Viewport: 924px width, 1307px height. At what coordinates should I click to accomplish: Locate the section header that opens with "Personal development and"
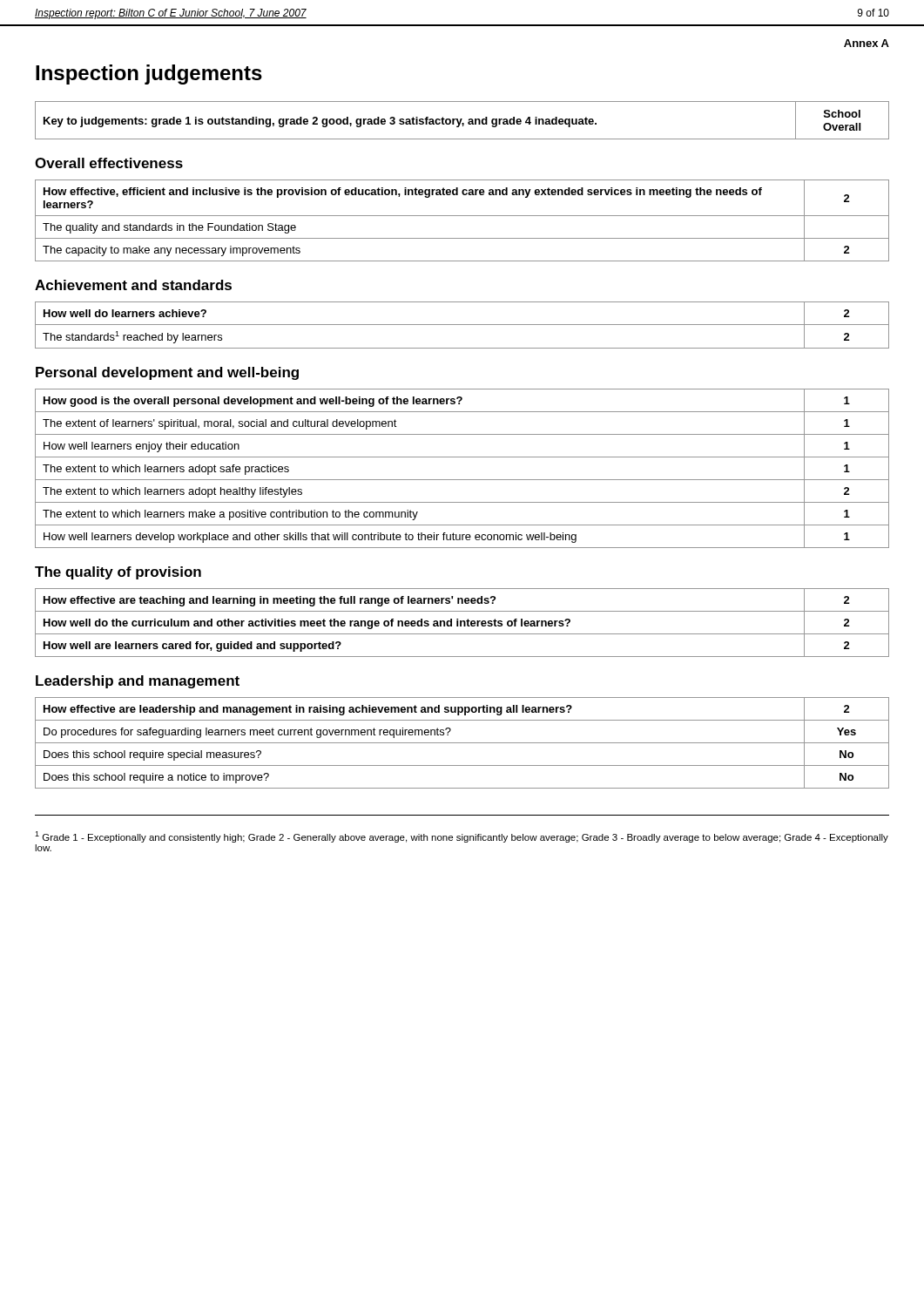click(167, 373)
